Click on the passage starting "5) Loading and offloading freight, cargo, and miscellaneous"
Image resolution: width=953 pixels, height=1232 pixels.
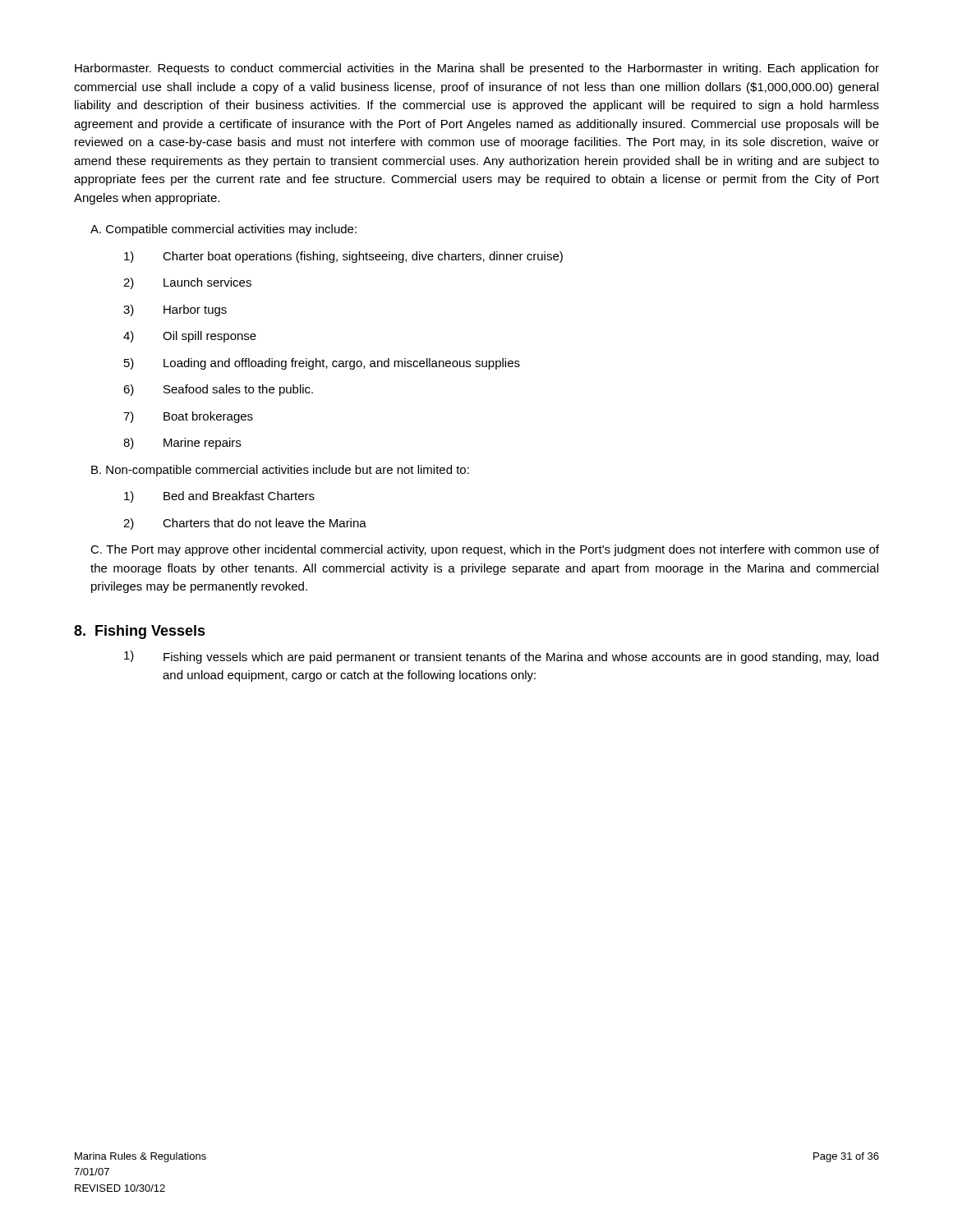501,363
